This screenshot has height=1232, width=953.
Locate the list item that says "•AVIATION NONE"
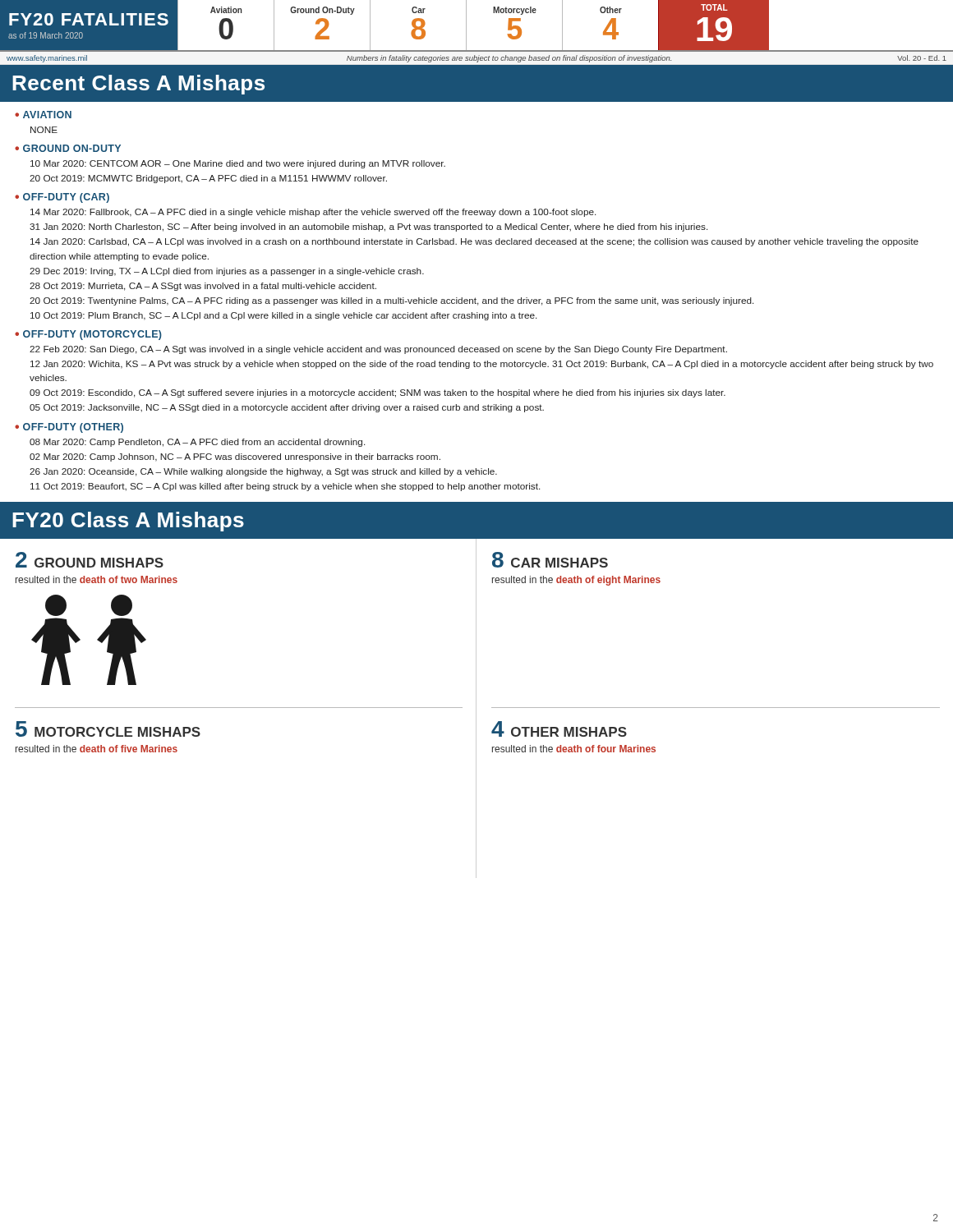pos(43,115)
